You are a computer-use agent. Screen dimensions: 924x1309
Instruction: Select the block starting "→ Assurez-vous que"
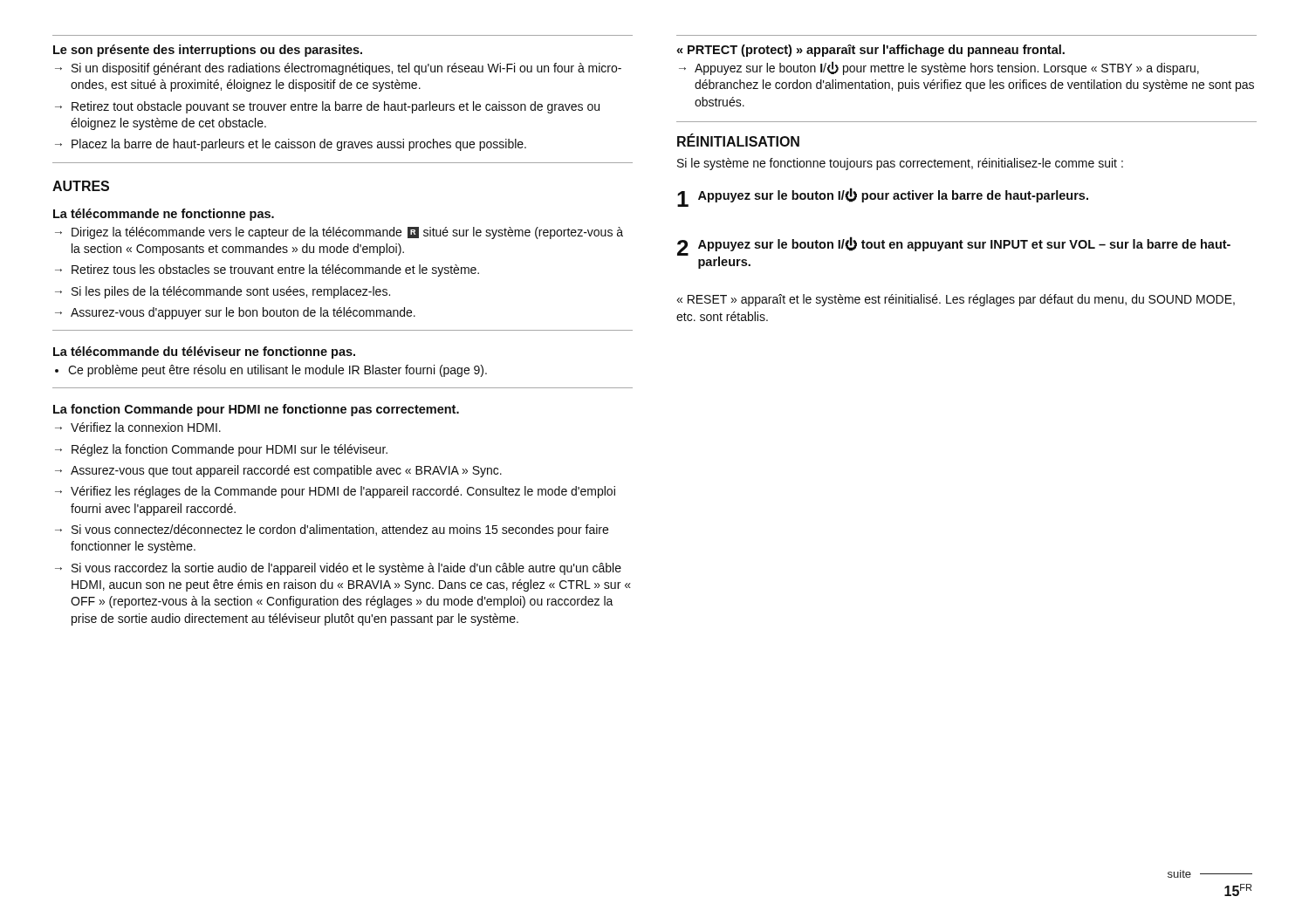point(277,471)
